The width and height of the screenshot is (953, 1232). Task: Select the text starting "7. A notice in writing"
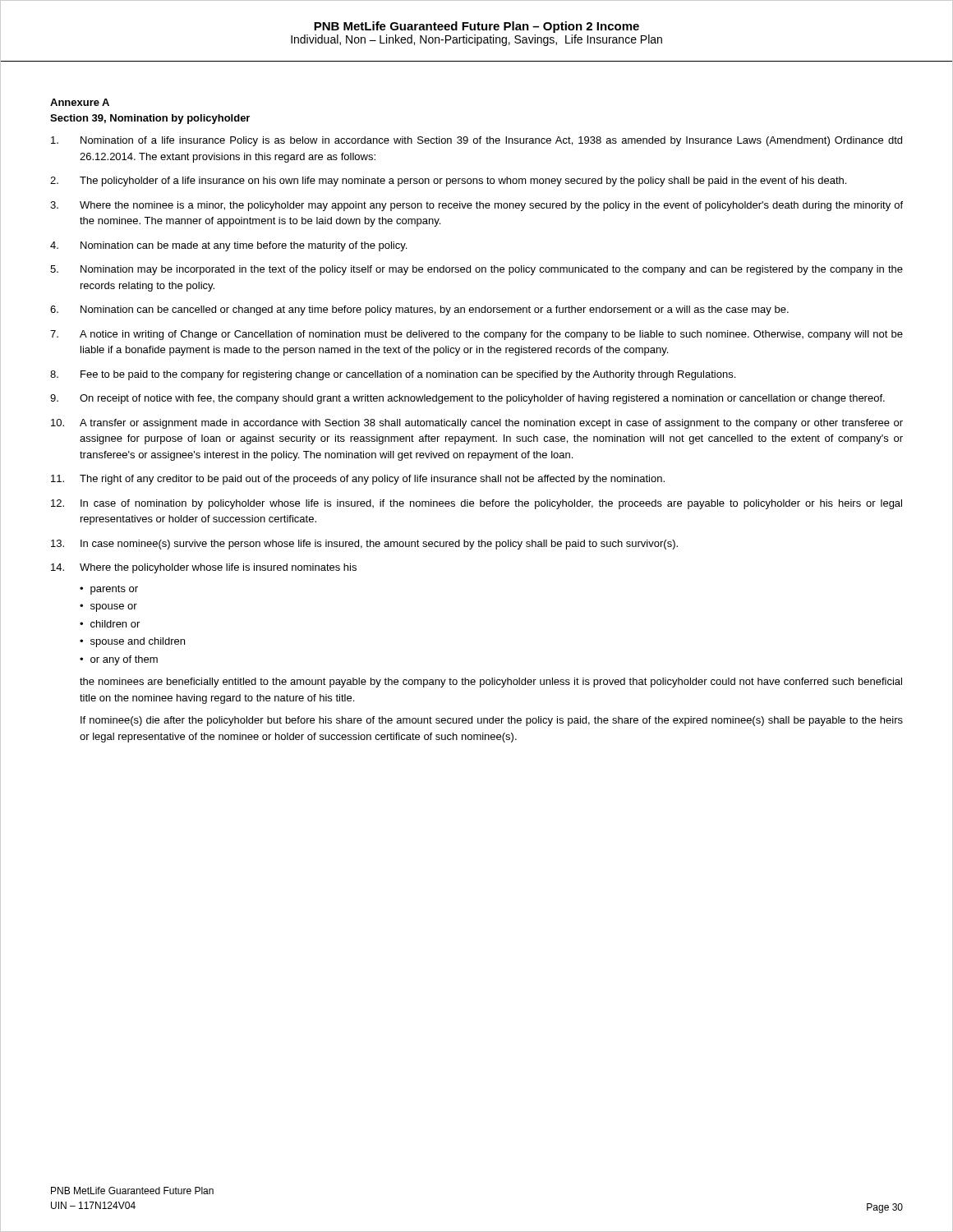[476, 342]
